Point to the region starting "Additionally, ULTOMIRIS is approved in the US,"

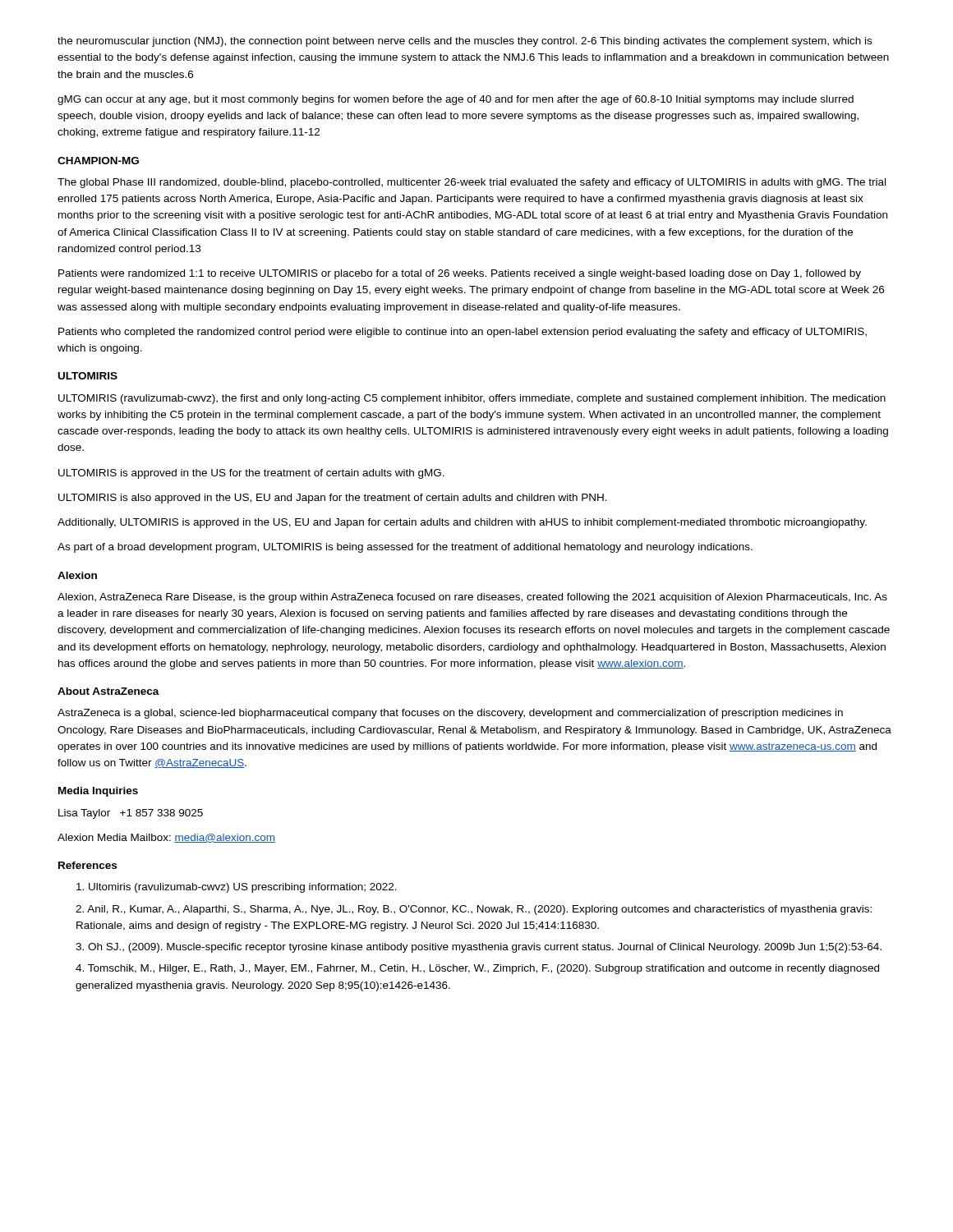click(476, 522)
